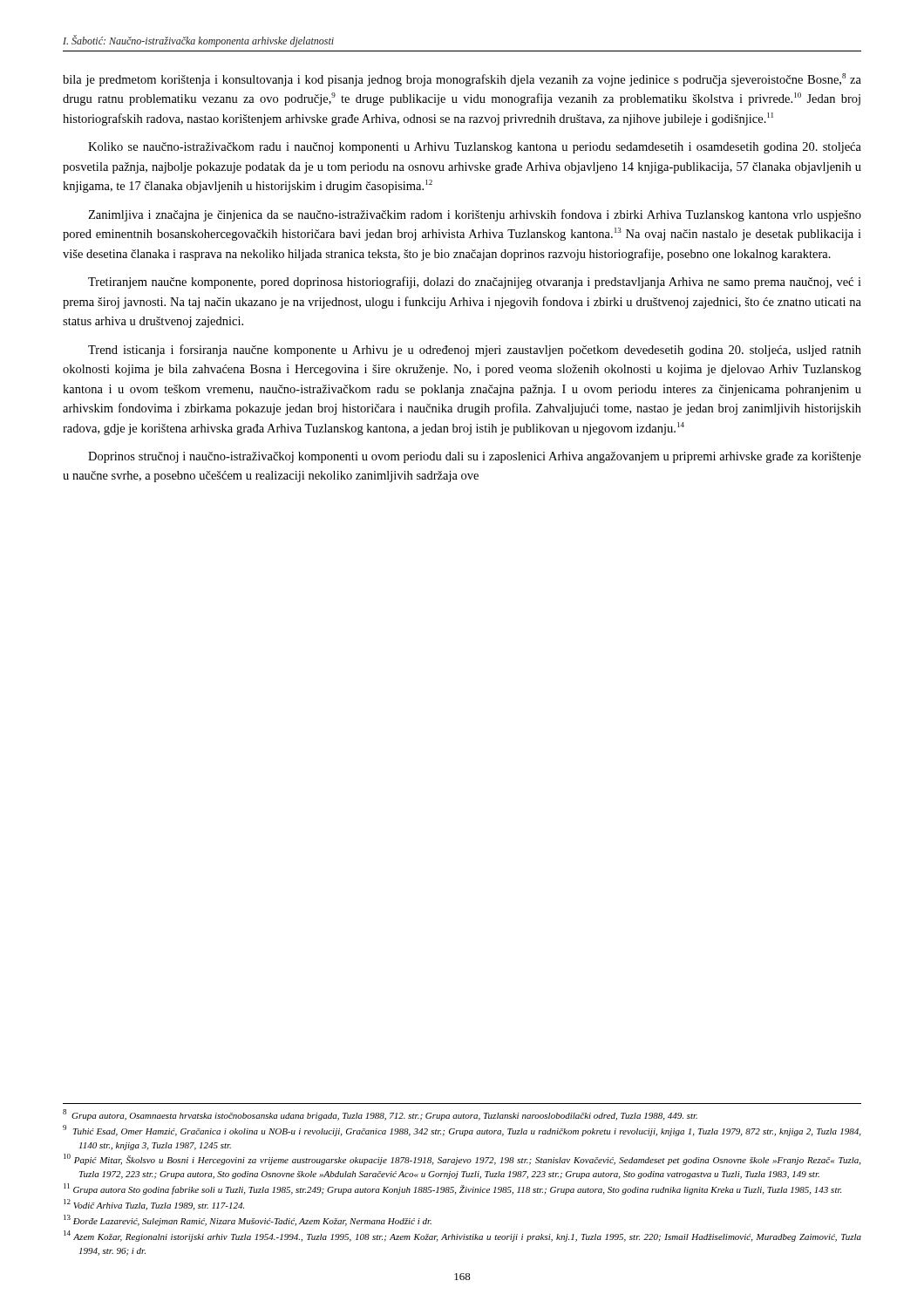Find the footnote with the text "13 Đorđe Lazarević,"

(x=247, y=1221)
